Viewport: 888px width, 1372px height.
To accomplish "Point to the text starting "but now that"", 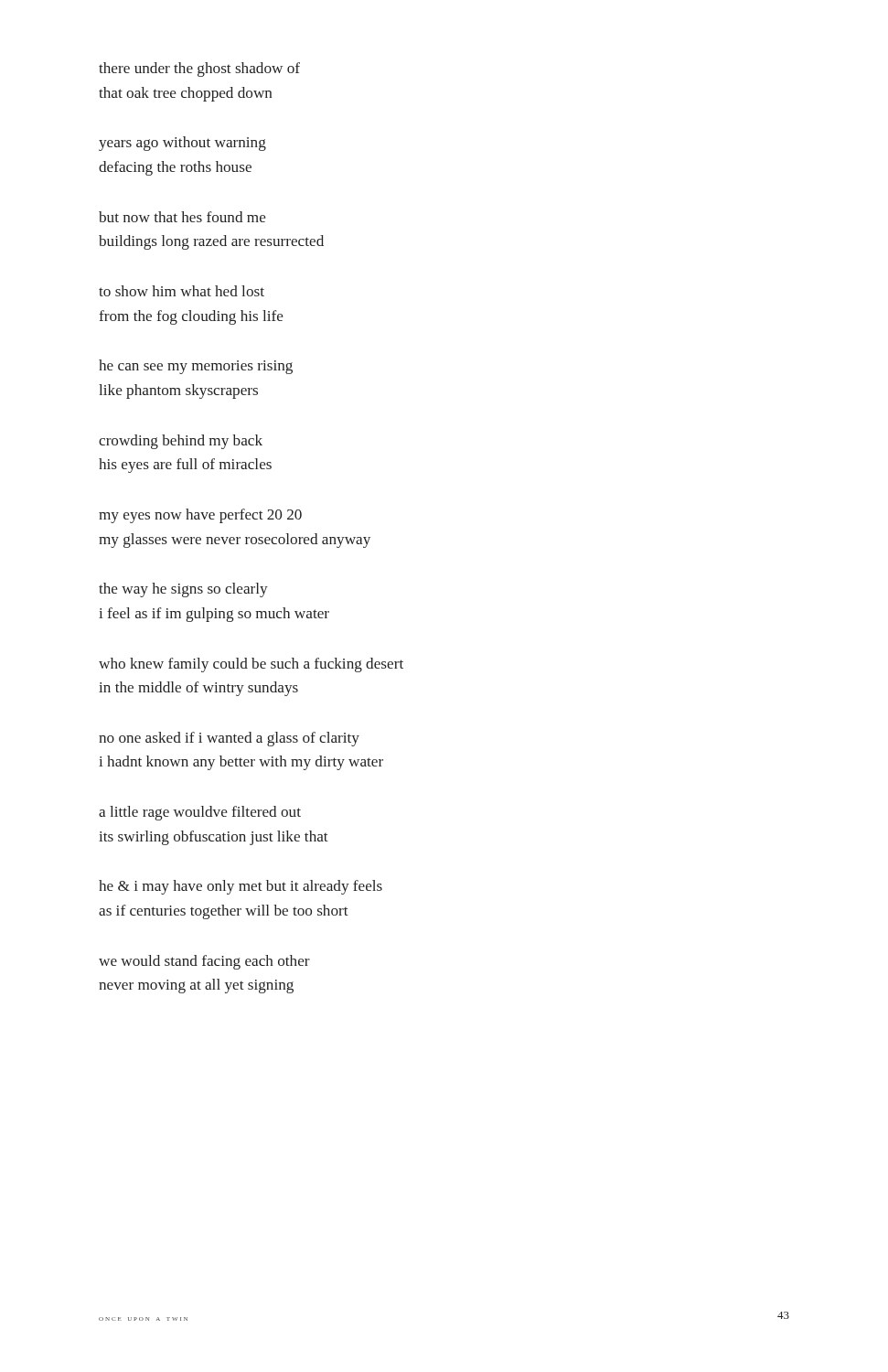I will 211,229.
